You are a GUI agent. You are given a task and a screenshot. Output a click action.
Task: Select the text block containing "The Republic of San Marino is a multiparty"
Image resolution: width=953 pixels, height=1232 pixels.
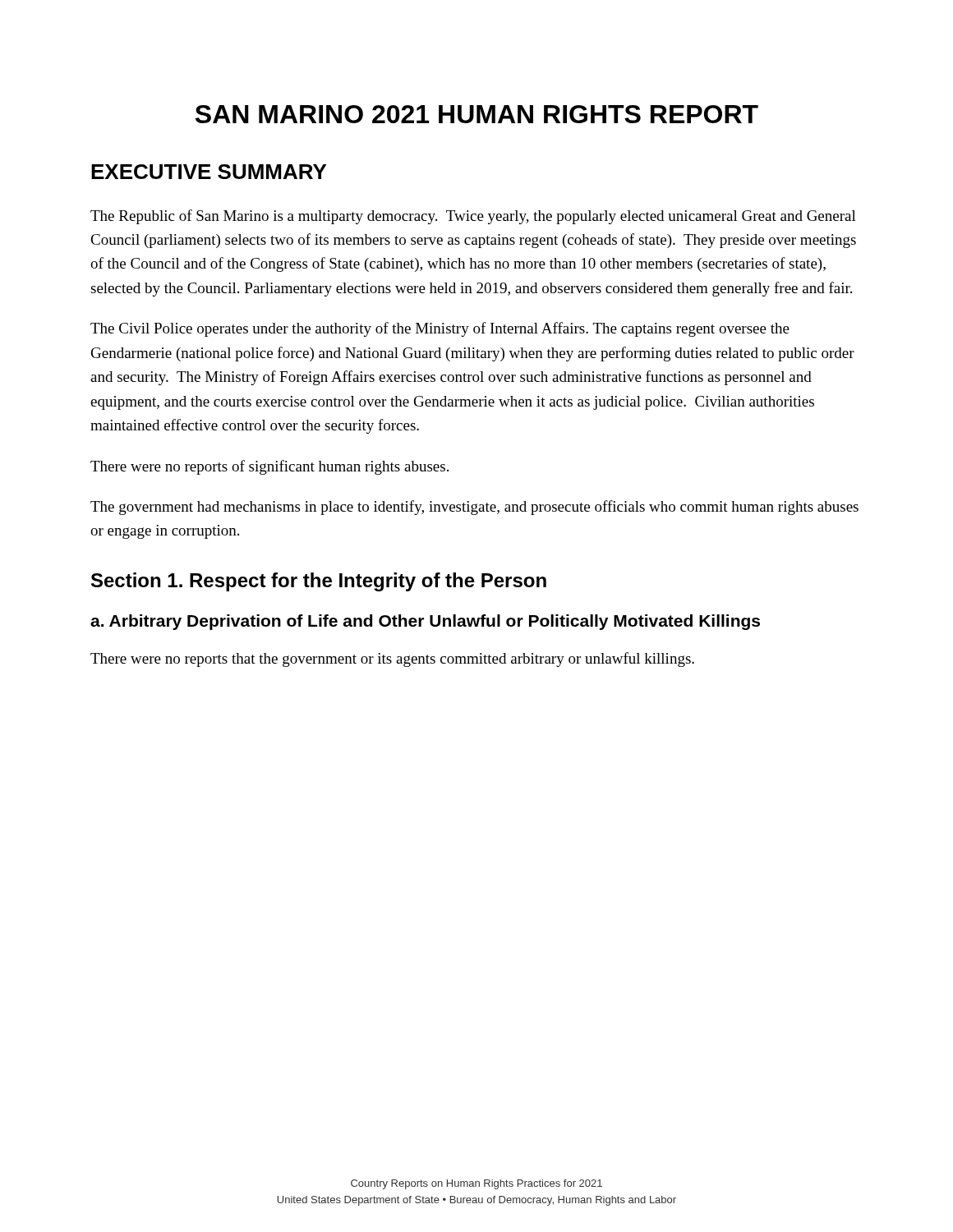click(x=473, y=252)
